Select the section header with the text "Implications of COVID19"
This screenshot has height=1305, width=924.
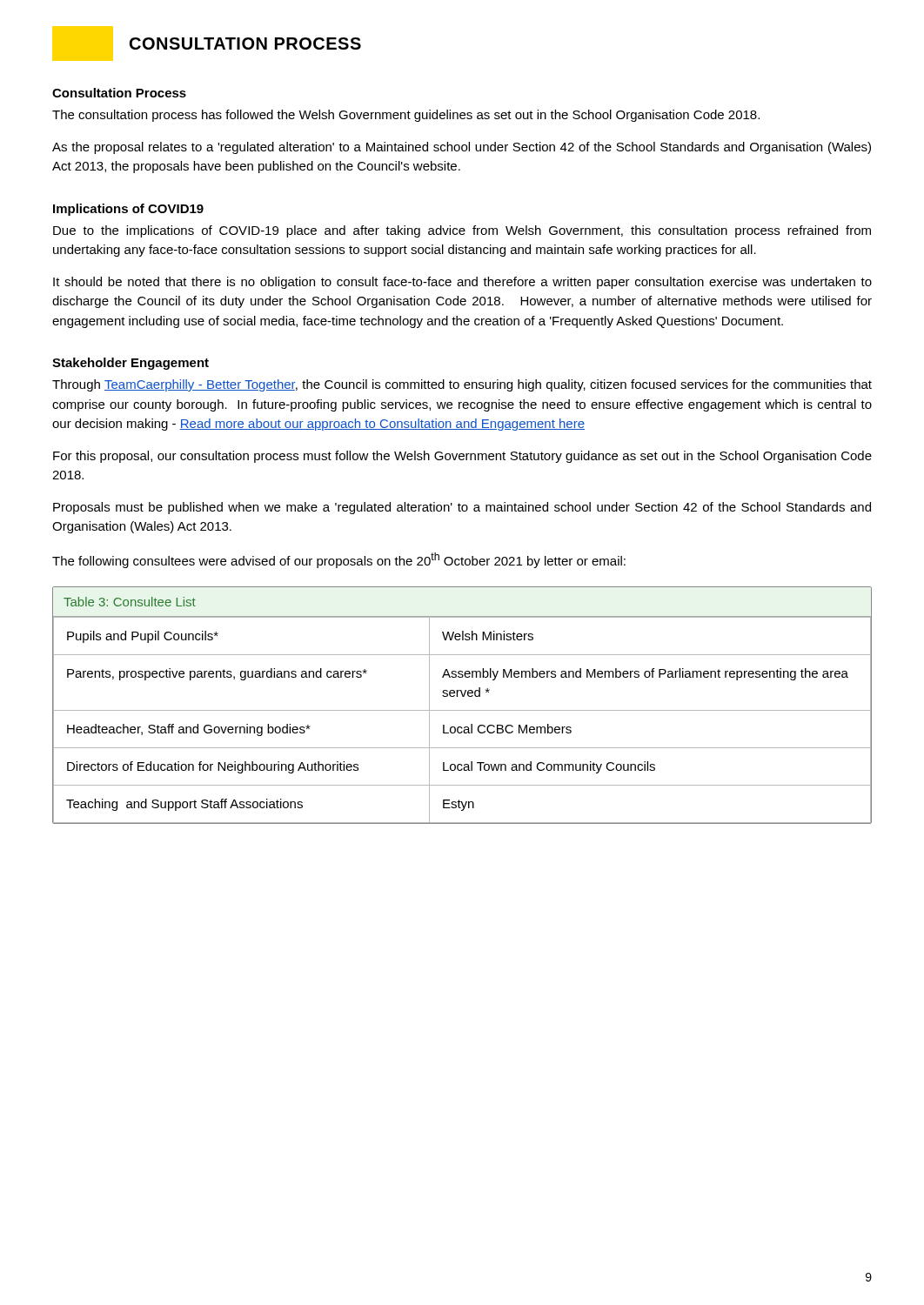128,208
